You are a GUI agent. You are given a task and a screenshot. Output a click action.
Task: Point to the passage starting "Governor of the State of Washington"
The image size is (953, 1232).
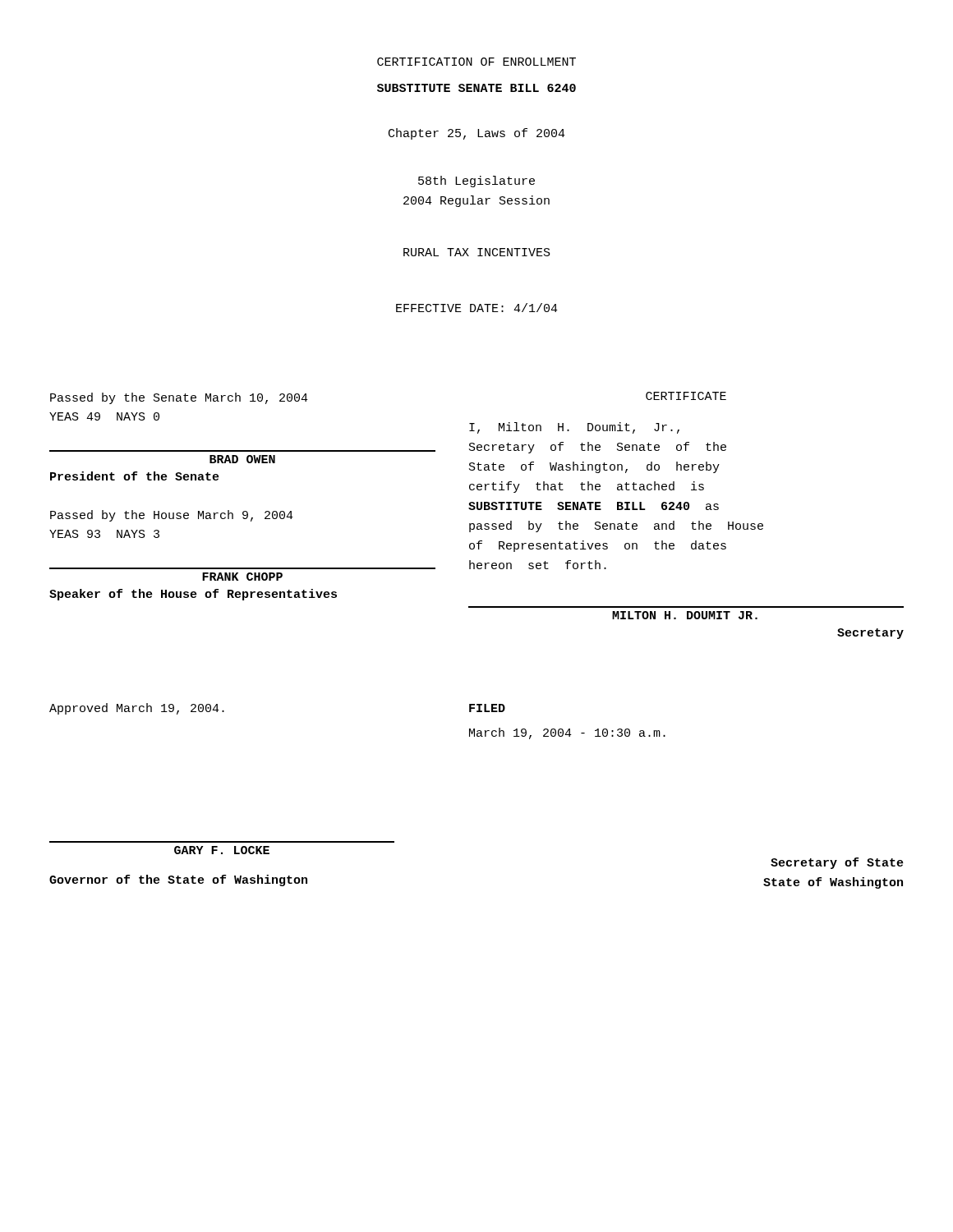(x=179, y=881)
